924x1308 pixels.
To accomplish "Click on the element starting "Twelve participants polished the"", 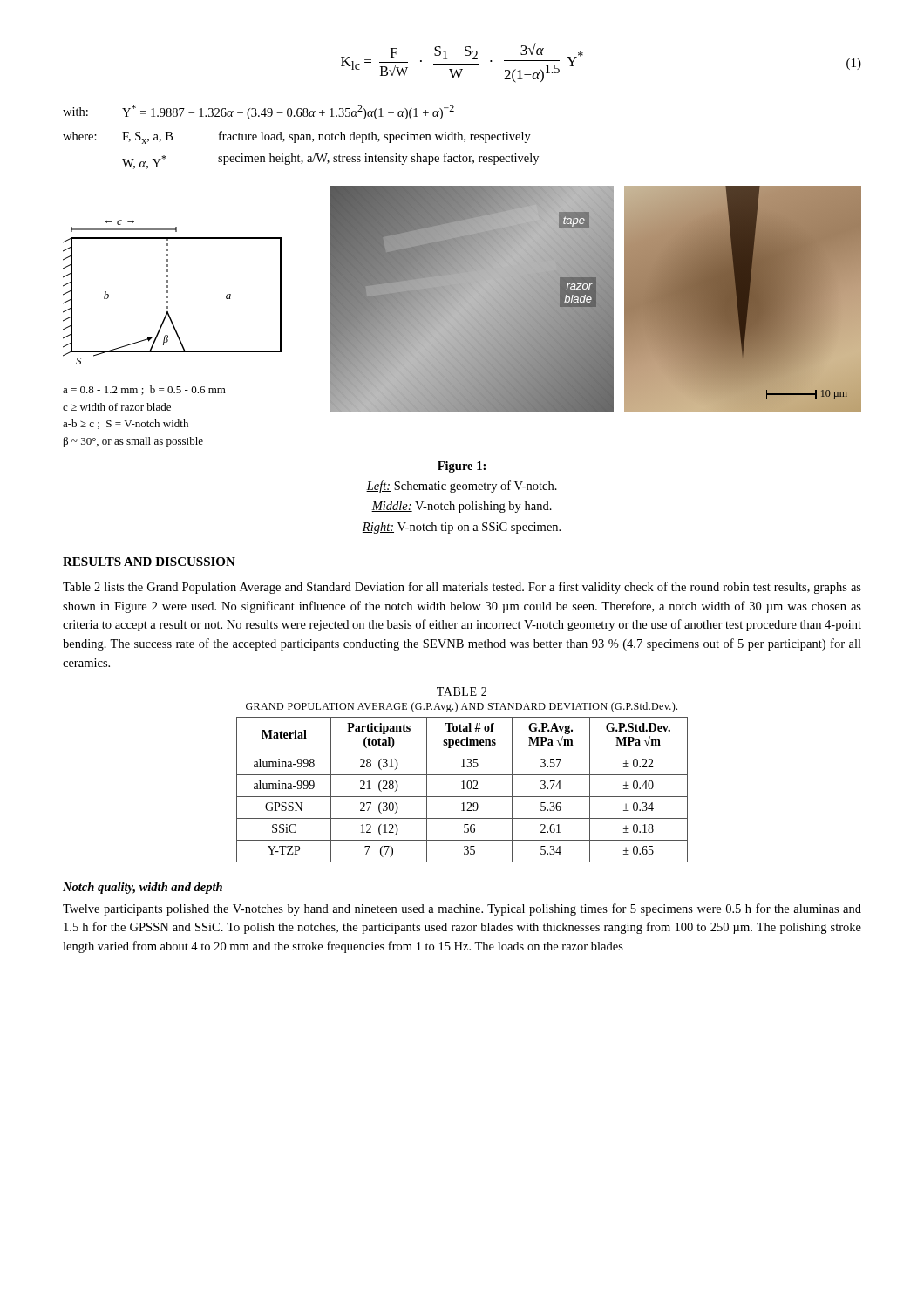I will click(x=462, y=927).
